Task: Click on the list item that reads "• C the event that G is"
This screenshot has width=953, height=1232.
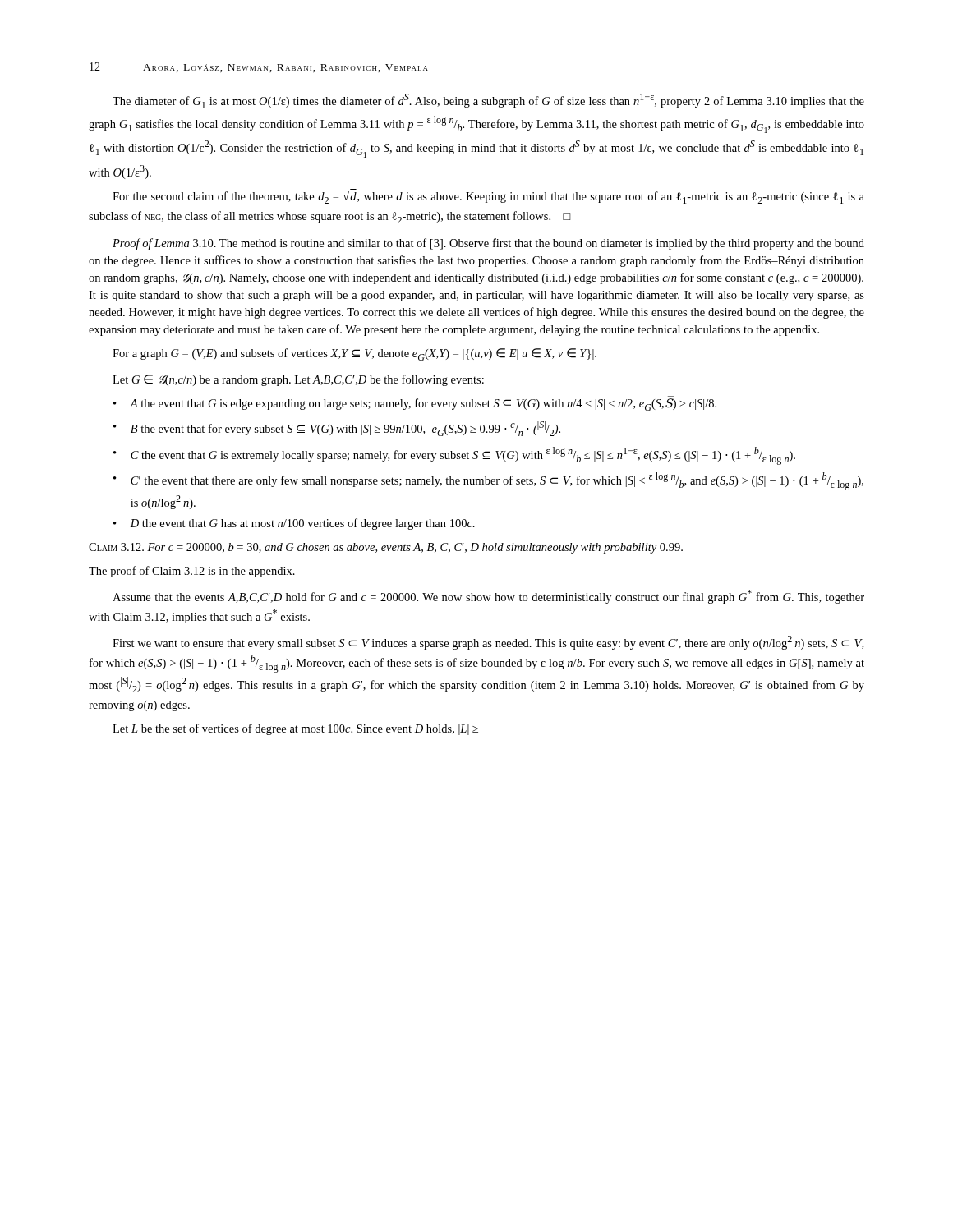Action: [488, 455]
